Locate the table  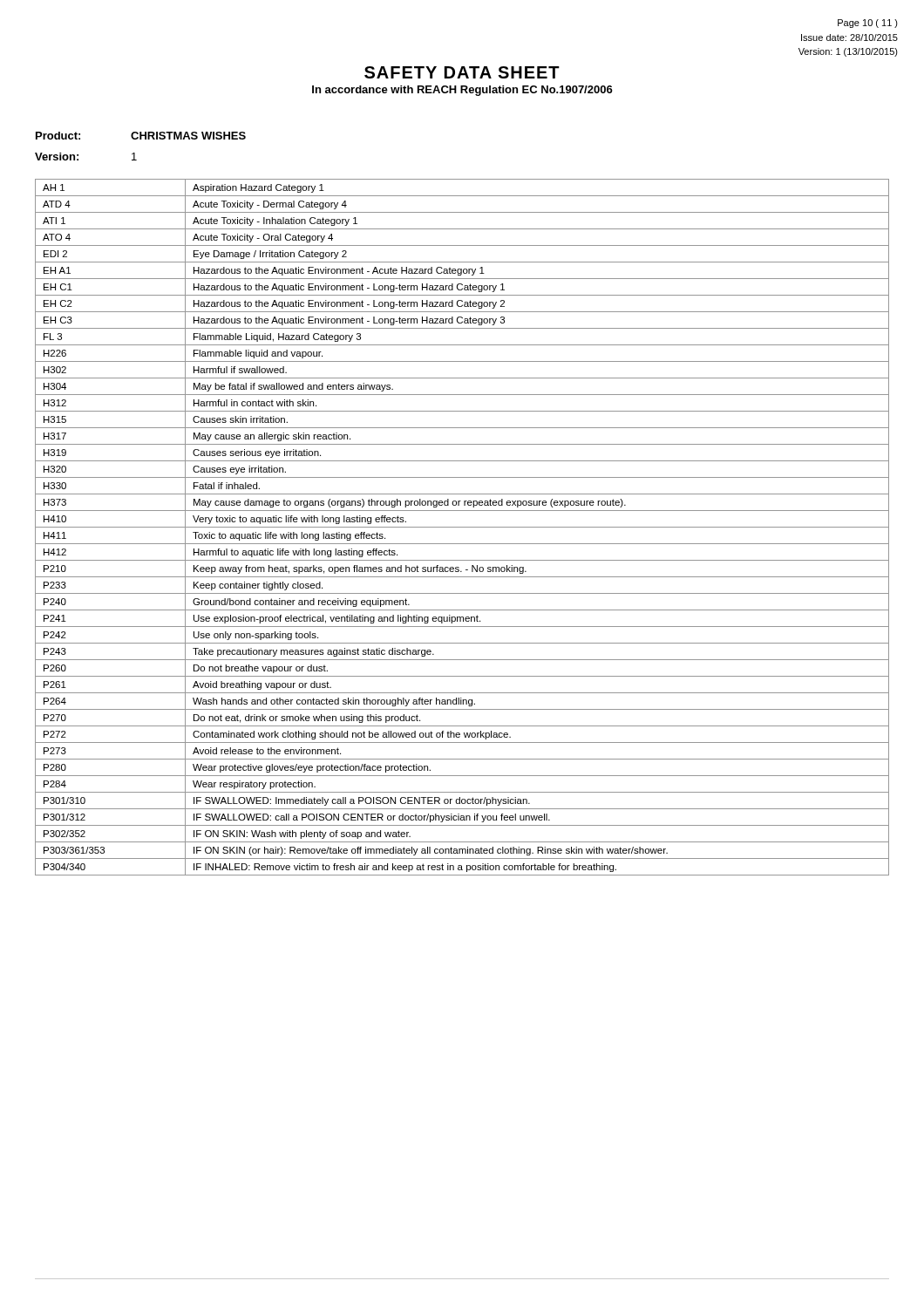point(462,527)
